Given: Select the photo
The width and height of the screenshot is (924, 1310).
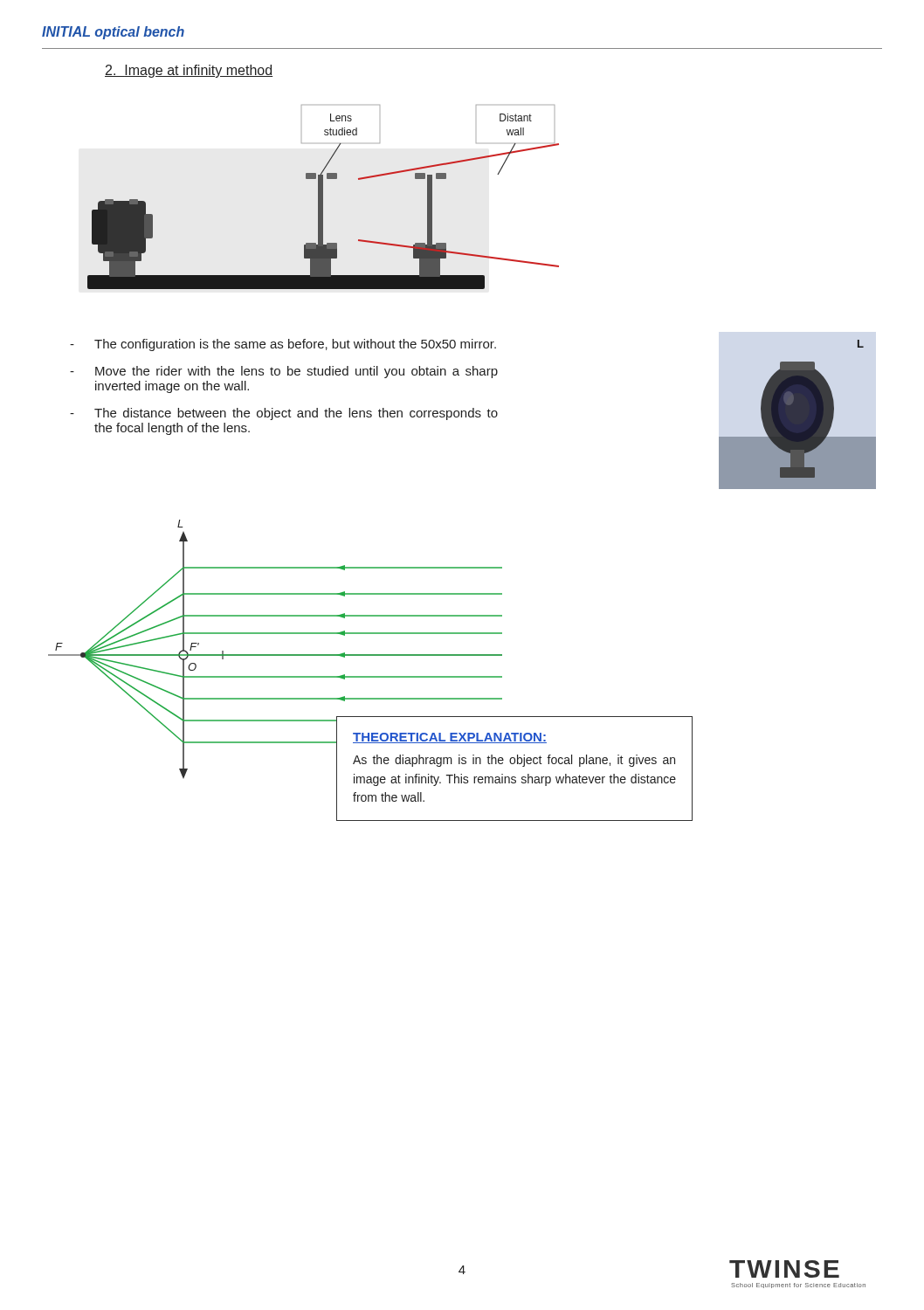Looking at the screenshot, I should [797, 410].
